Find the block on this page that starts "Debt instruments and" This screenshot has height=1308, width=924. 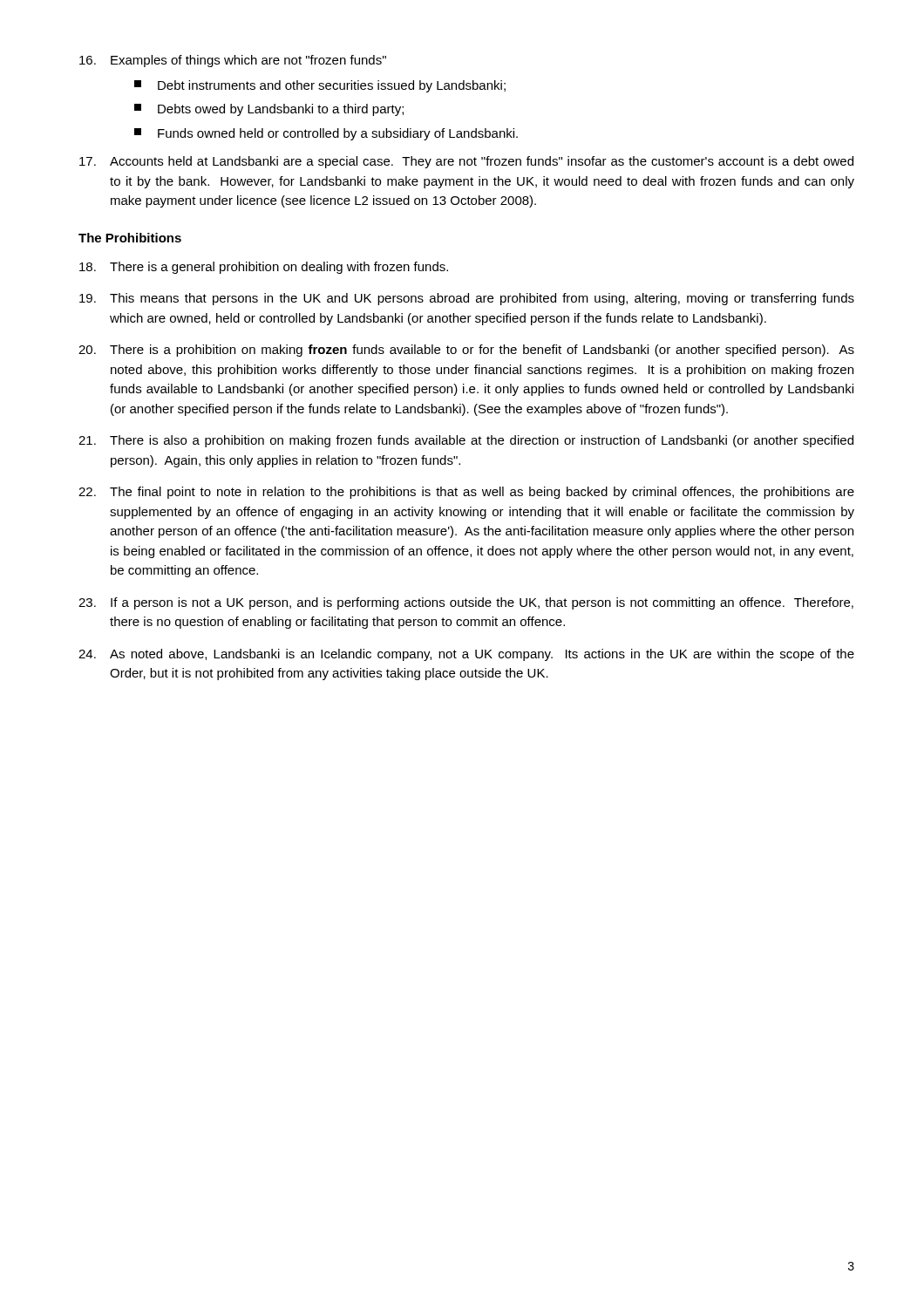pyautogui.click(x=320, y=85)
